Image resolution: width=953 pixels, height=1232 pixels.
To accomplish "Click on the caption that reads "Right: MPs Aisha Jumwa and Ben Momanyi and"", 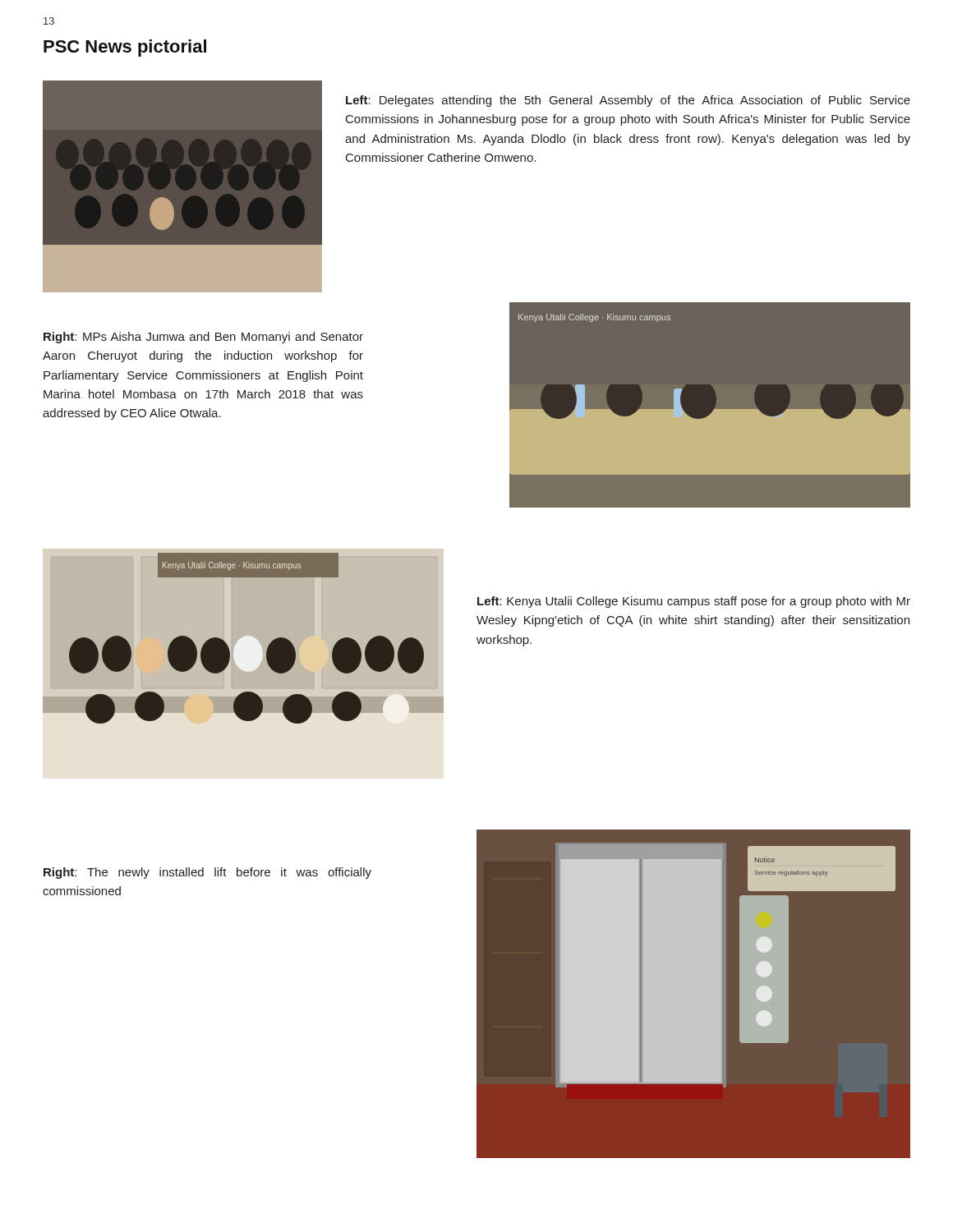I will pos(203,375).
